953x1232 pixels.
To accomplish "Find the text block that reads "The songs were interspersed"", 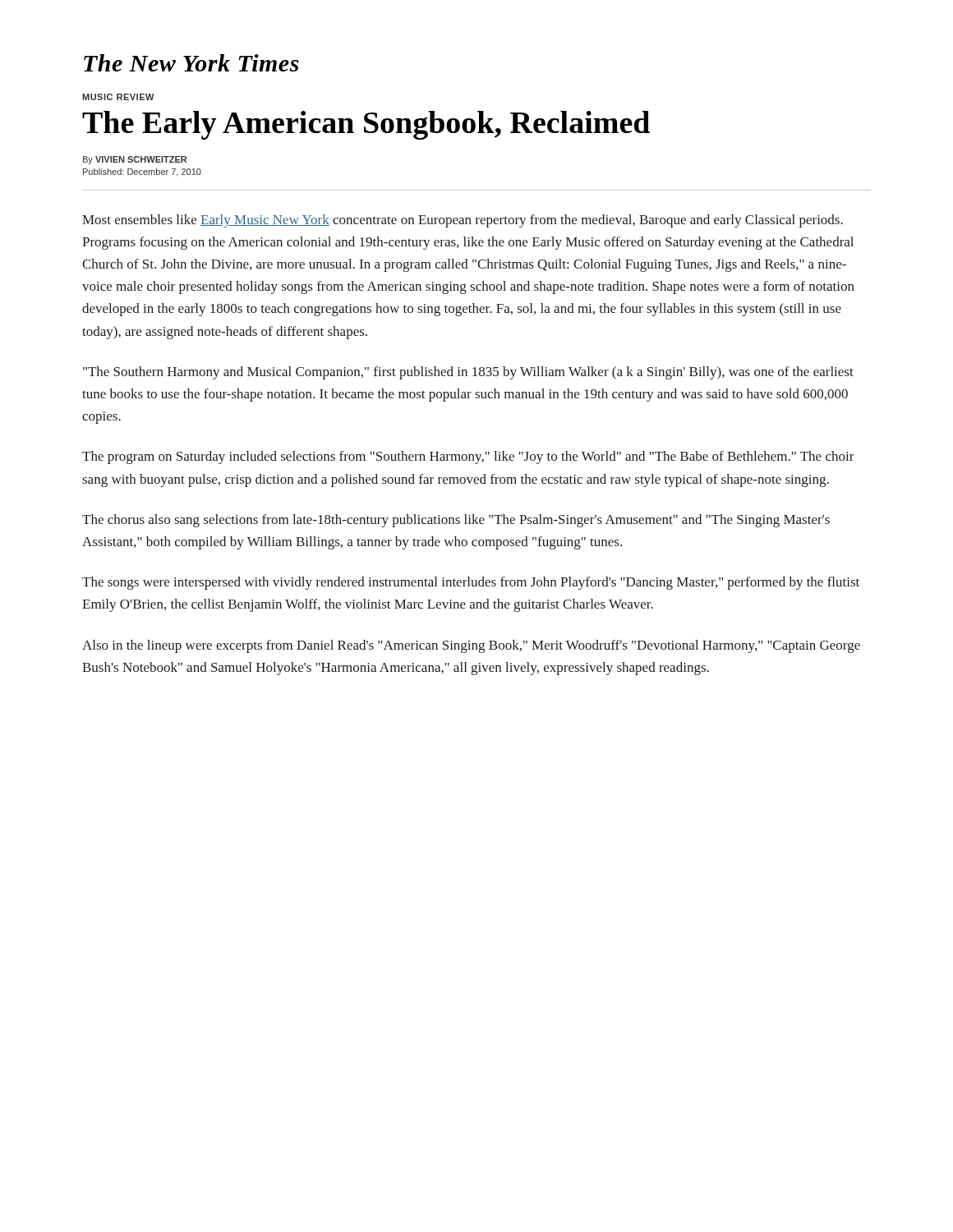I will 476,593.
